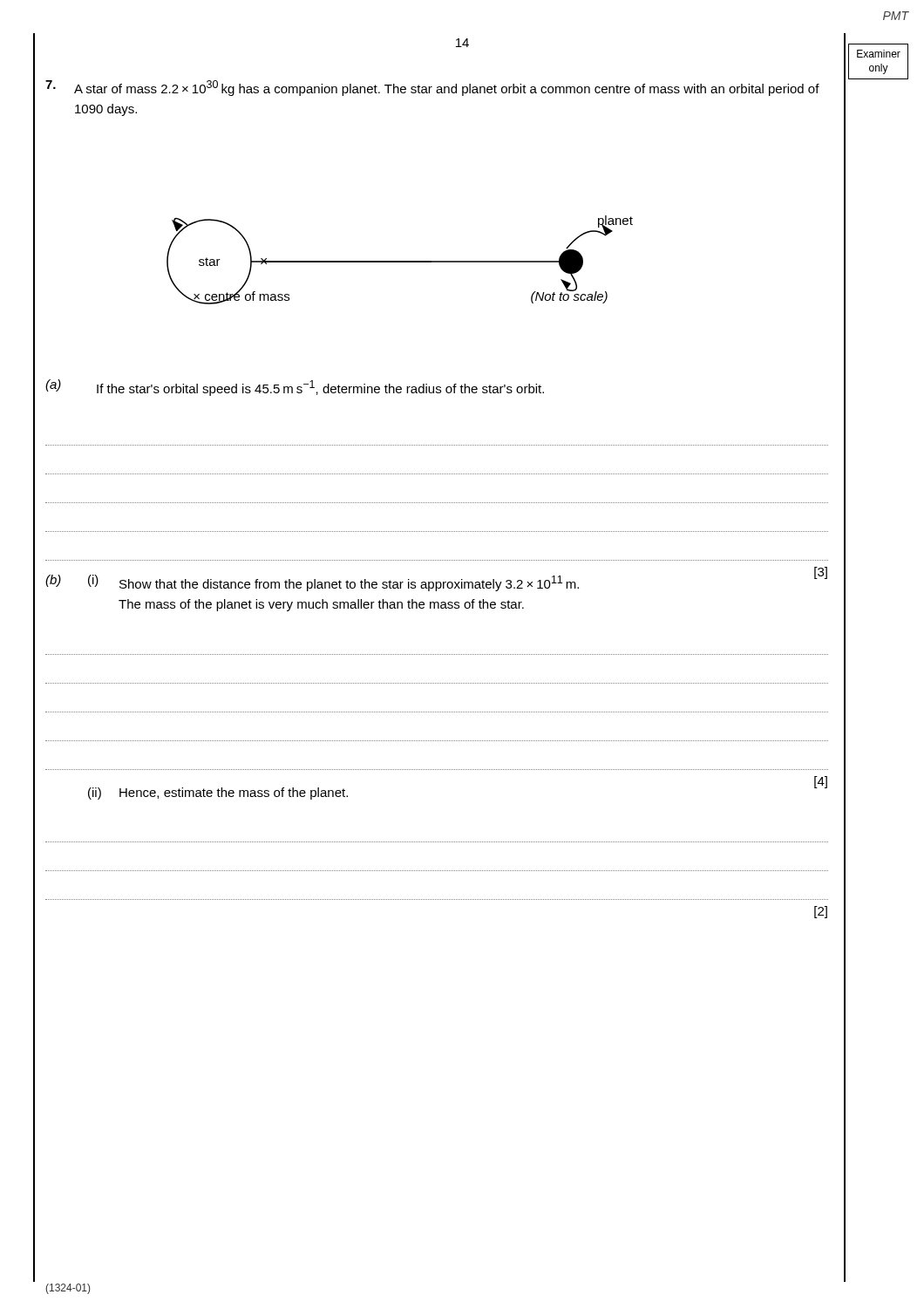Select the text starting "Show that the distance from the planet"

coord(349,592)
